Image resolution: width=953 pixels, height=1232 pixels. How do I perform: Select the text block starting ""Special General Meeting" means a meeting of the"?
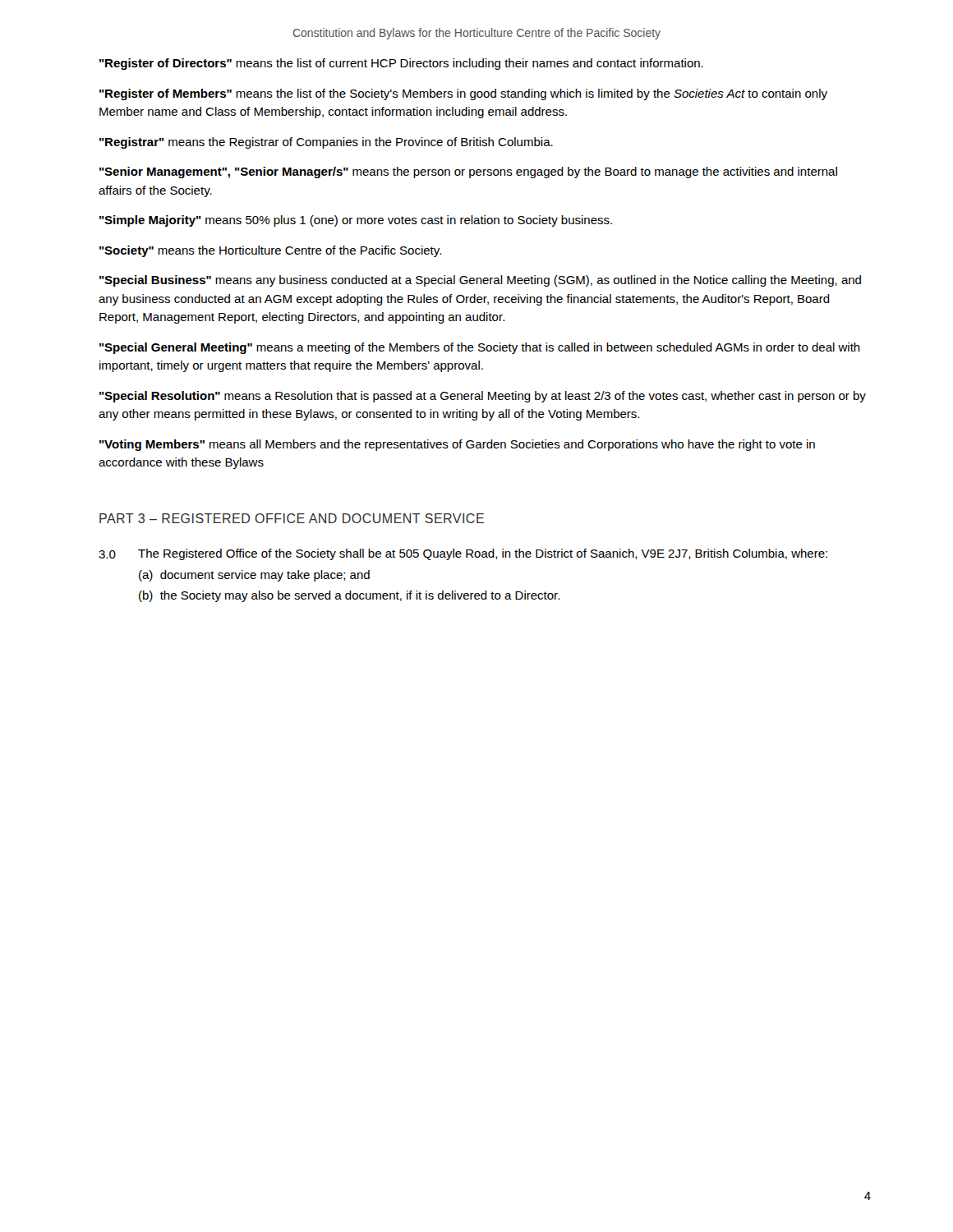point(479,356)
